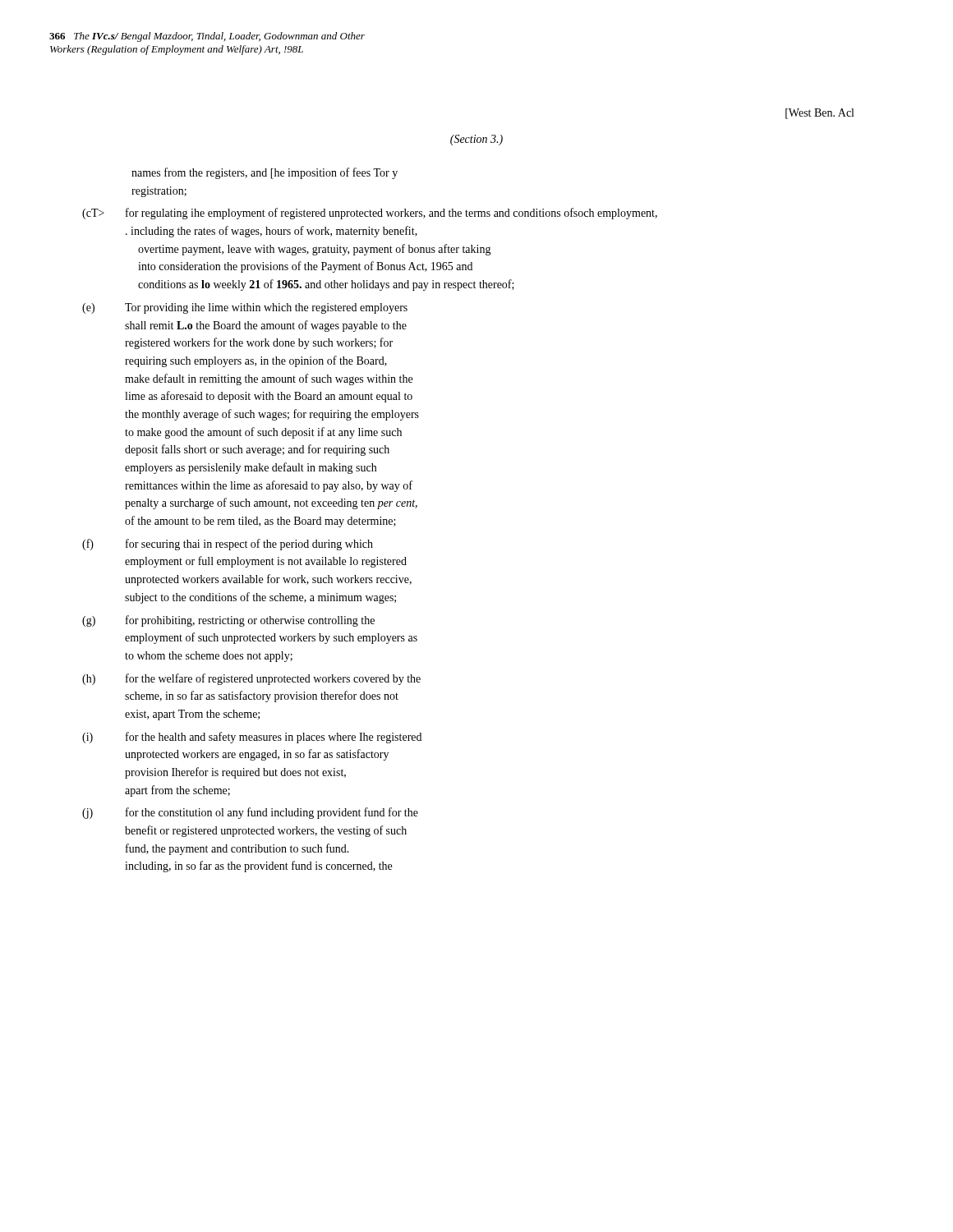This screenshot has width=953, height=1232.
Task: Locate the block starting "names from the registers,"
Action: pyautogui.click(x=265, y=182)
